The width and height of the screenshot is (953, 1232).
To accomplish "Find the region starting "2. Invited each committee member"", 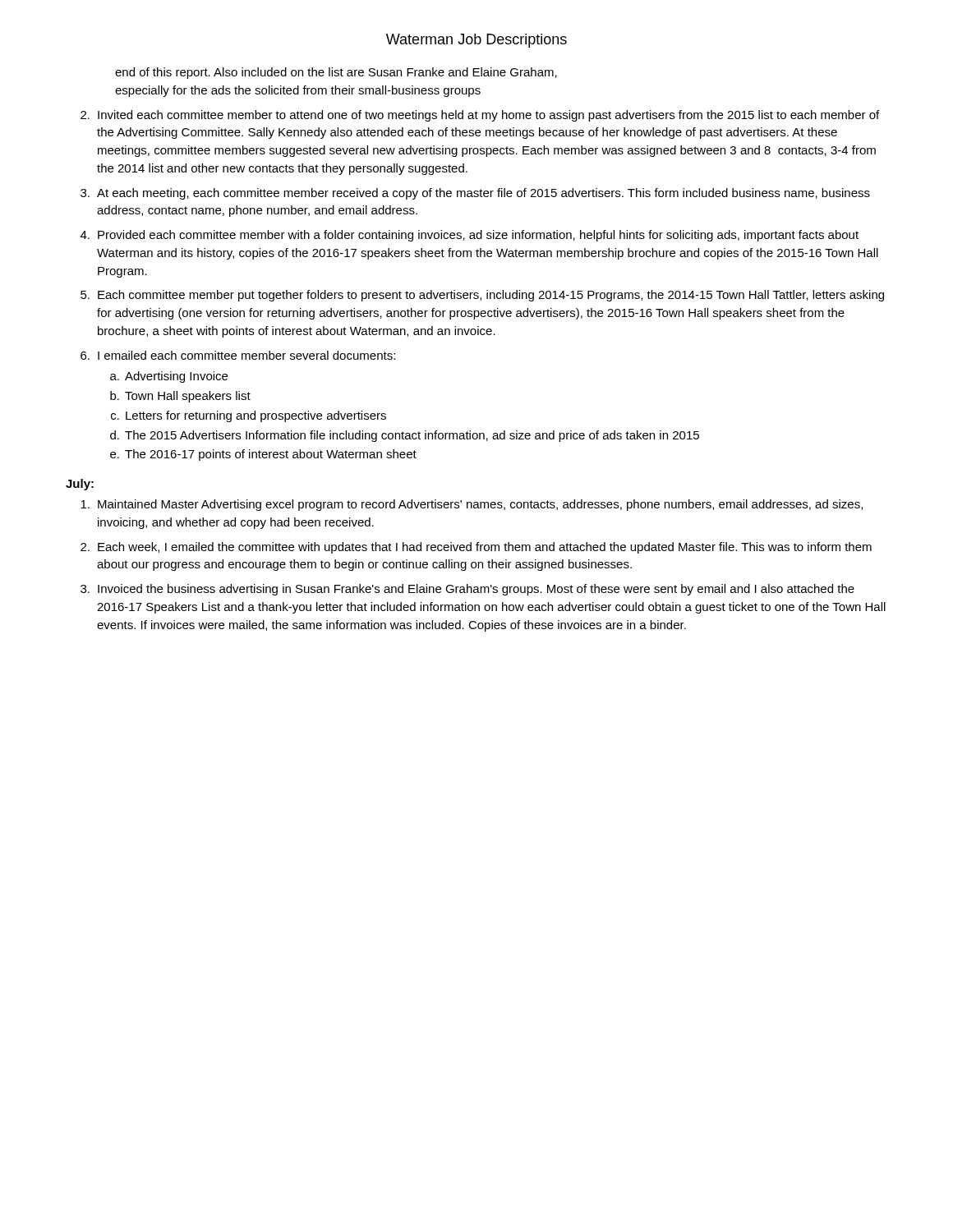I will pyautogui.click(x=476, y=141).
